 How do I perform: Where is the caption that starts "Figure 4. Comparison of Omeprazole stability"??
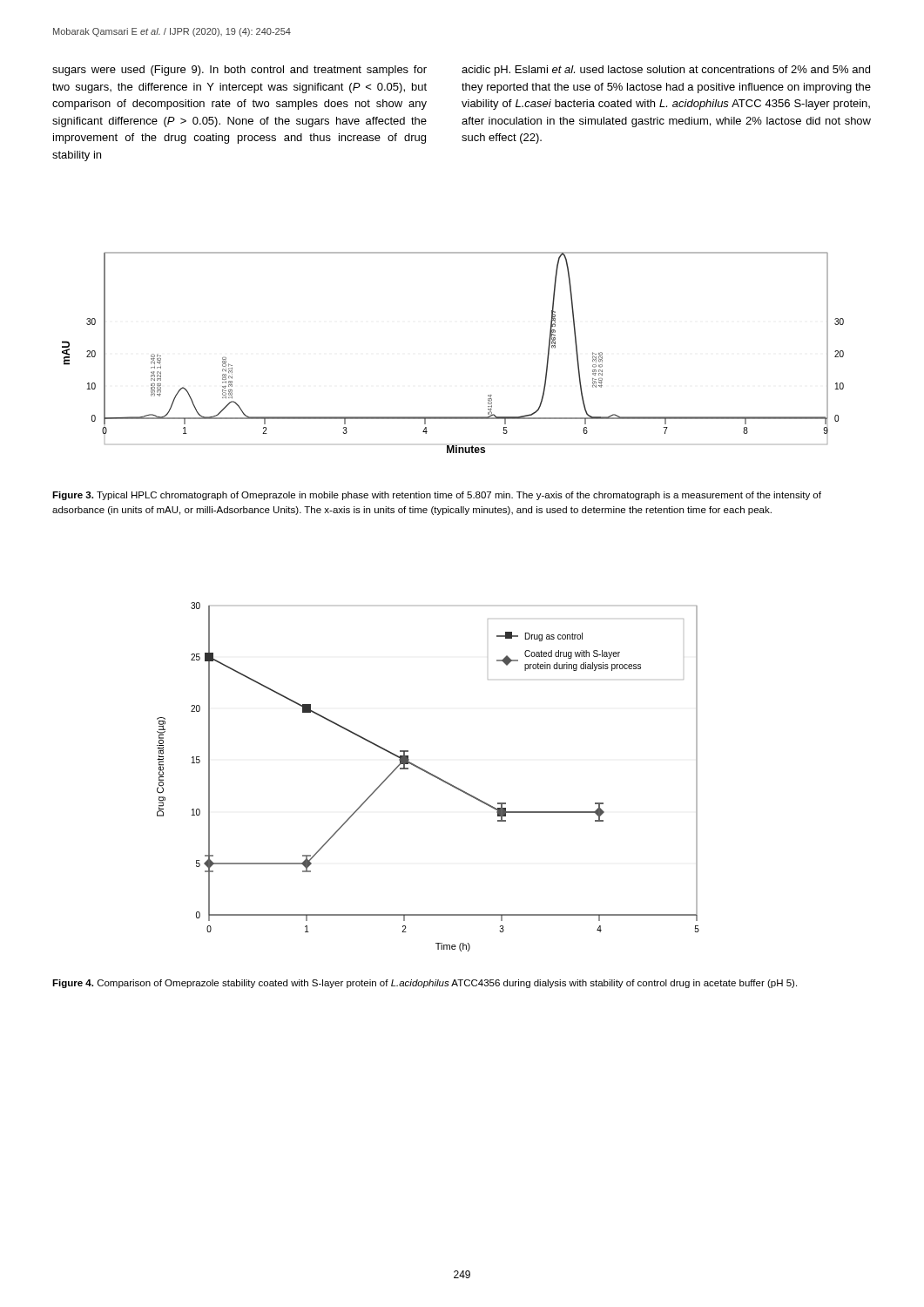click(x=425, y=983)
